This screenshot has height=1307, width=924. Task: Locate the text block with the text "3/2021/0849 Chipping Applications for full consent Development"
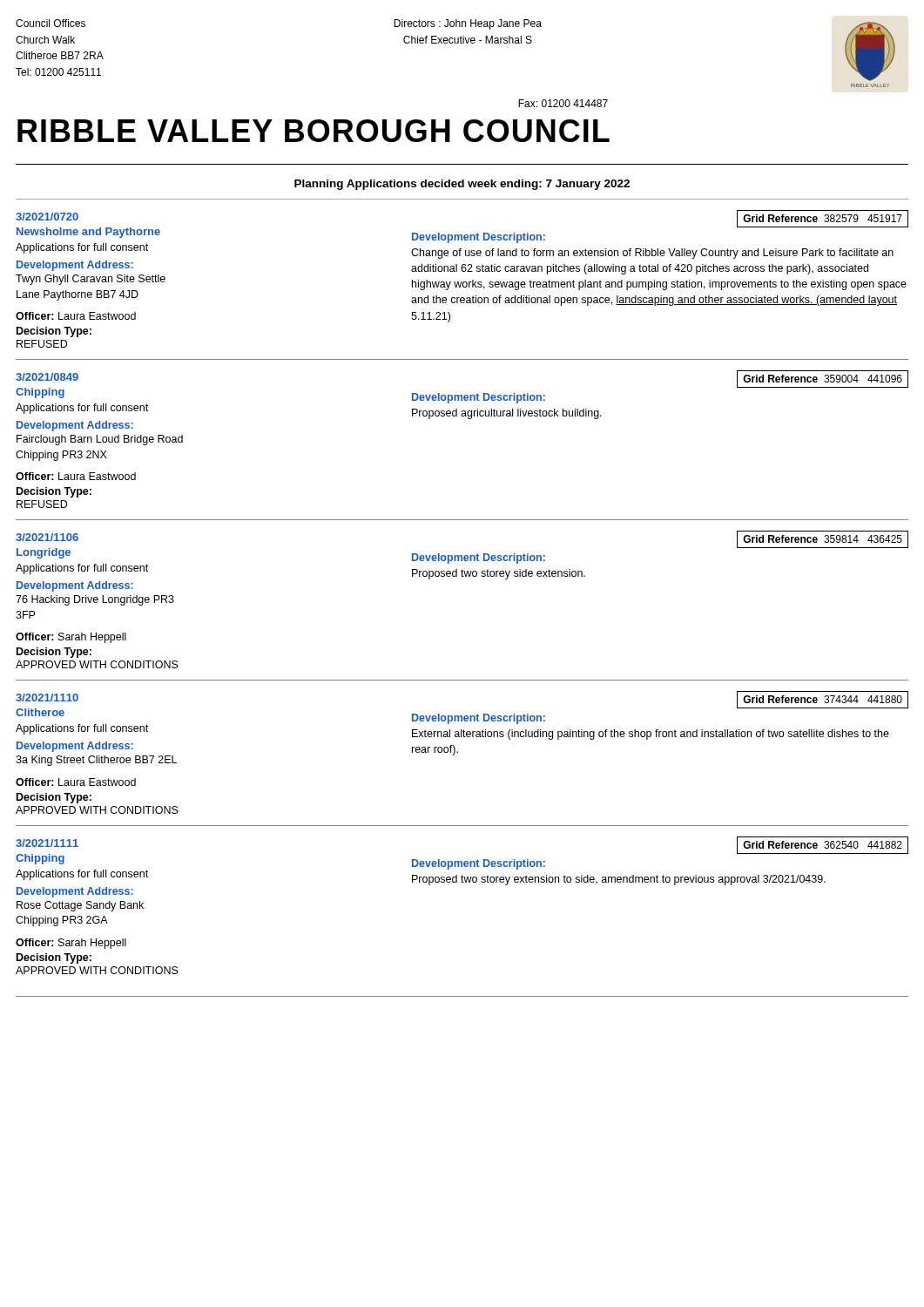(462, 395)
